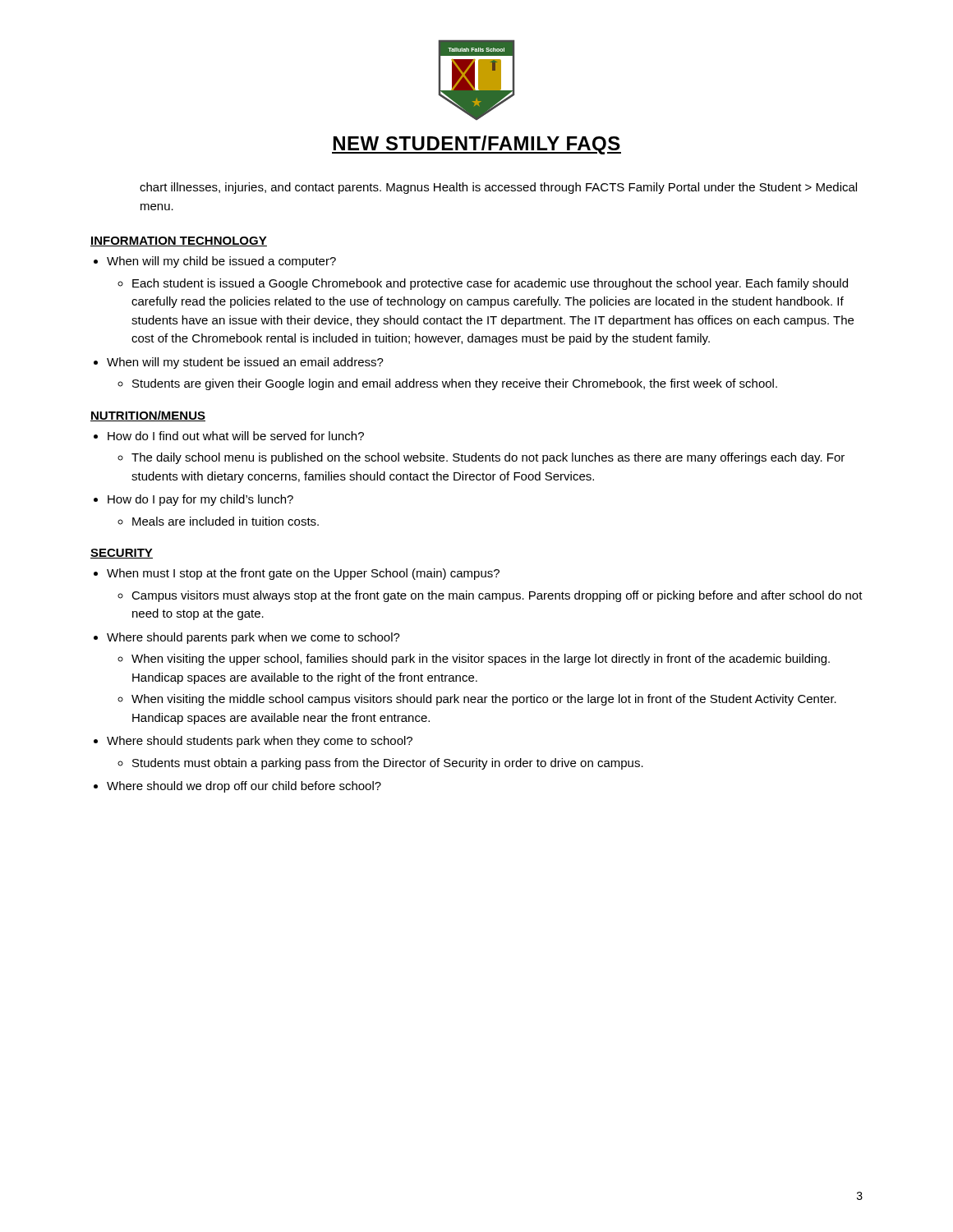
Task: Navigate to the region starting "When visiting the upper"
Action: point(481,668)
